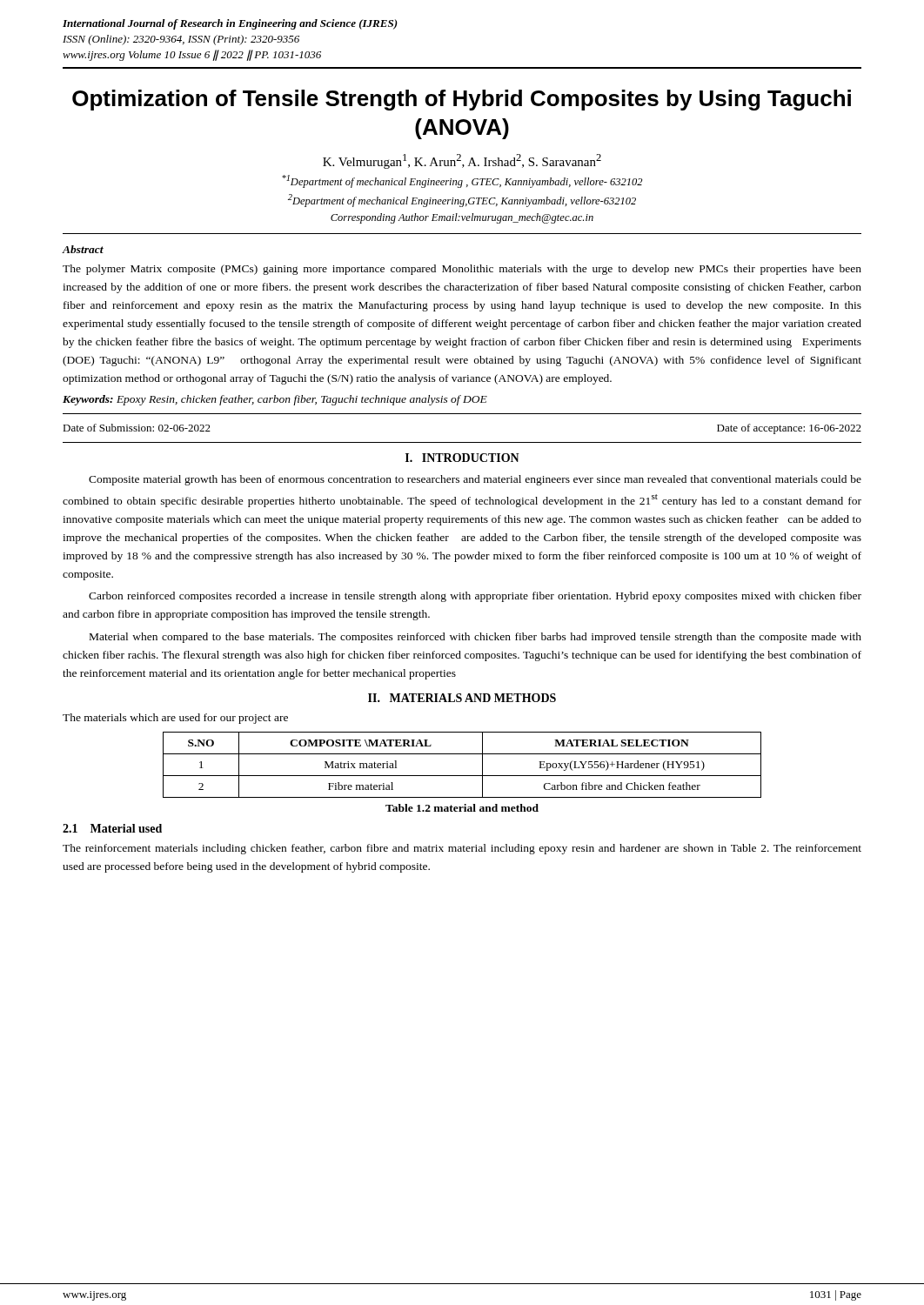Select the block starting "Table 1.2 material and method"
Screen dimensions: 1305x924
pos(462,808)
